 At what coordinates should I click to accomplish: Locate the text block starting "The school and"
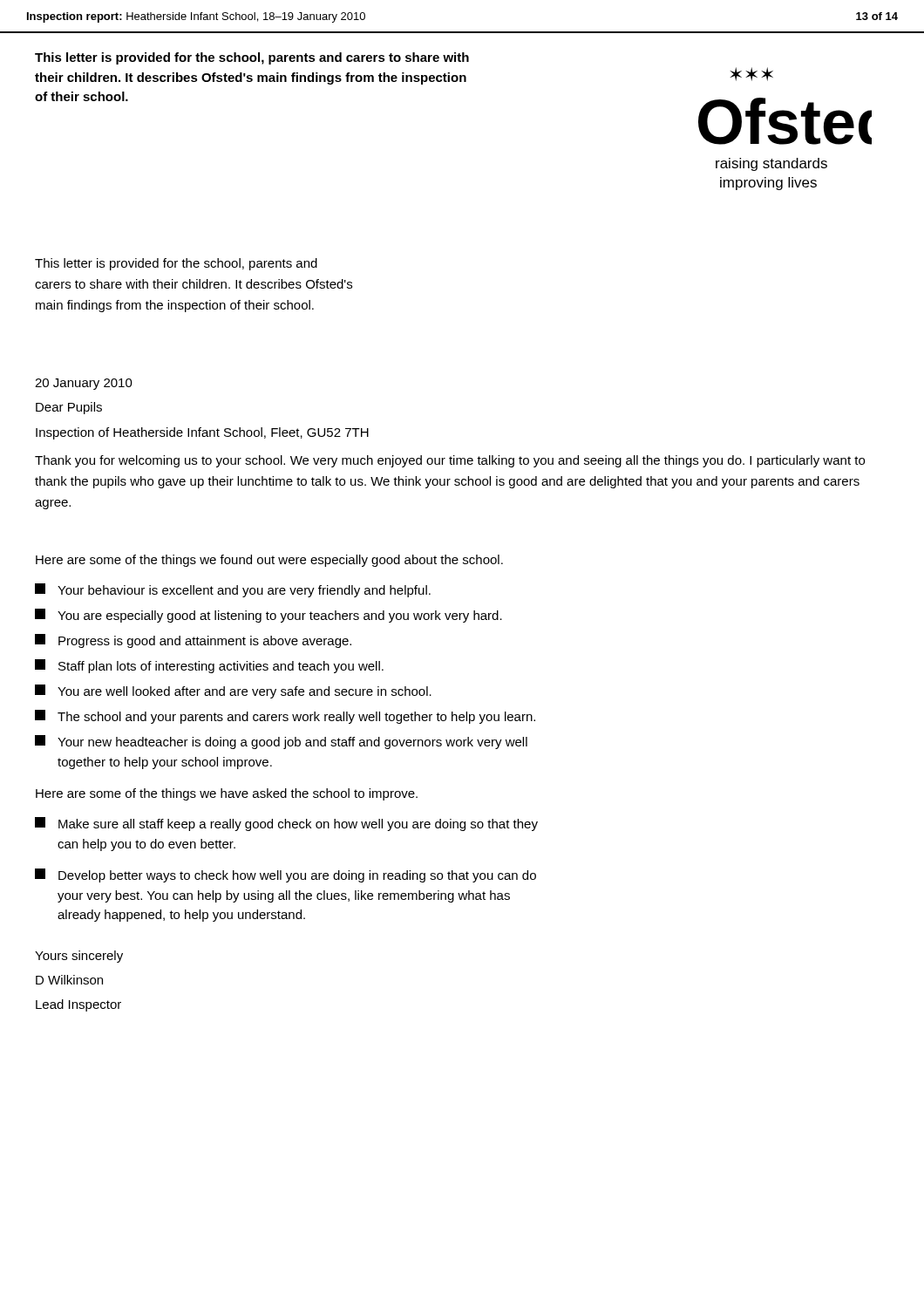coord(286,717)
